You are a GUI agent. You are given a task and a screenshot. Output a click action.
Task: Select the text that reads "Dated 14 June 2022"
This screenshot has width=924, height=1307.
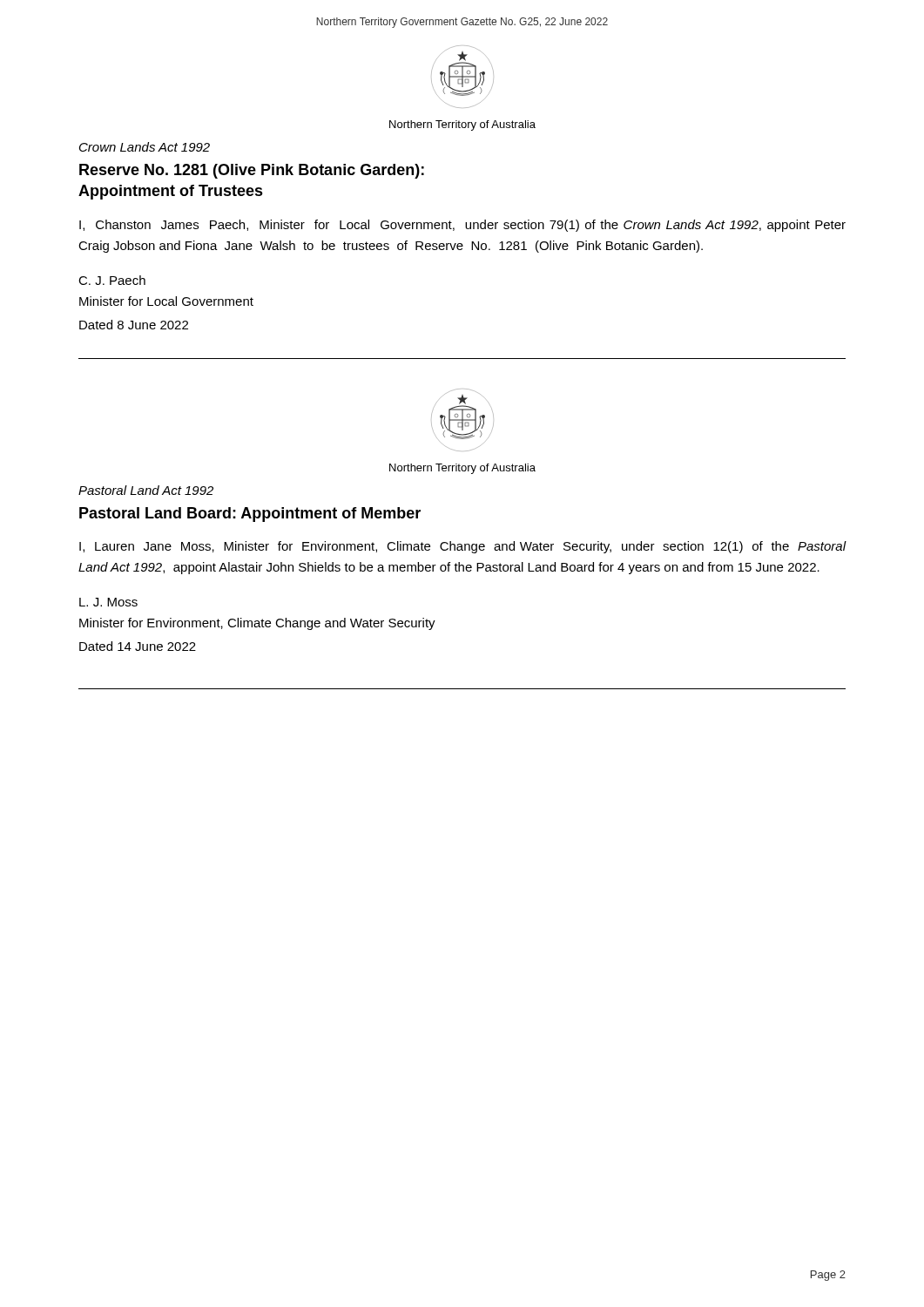137,646
